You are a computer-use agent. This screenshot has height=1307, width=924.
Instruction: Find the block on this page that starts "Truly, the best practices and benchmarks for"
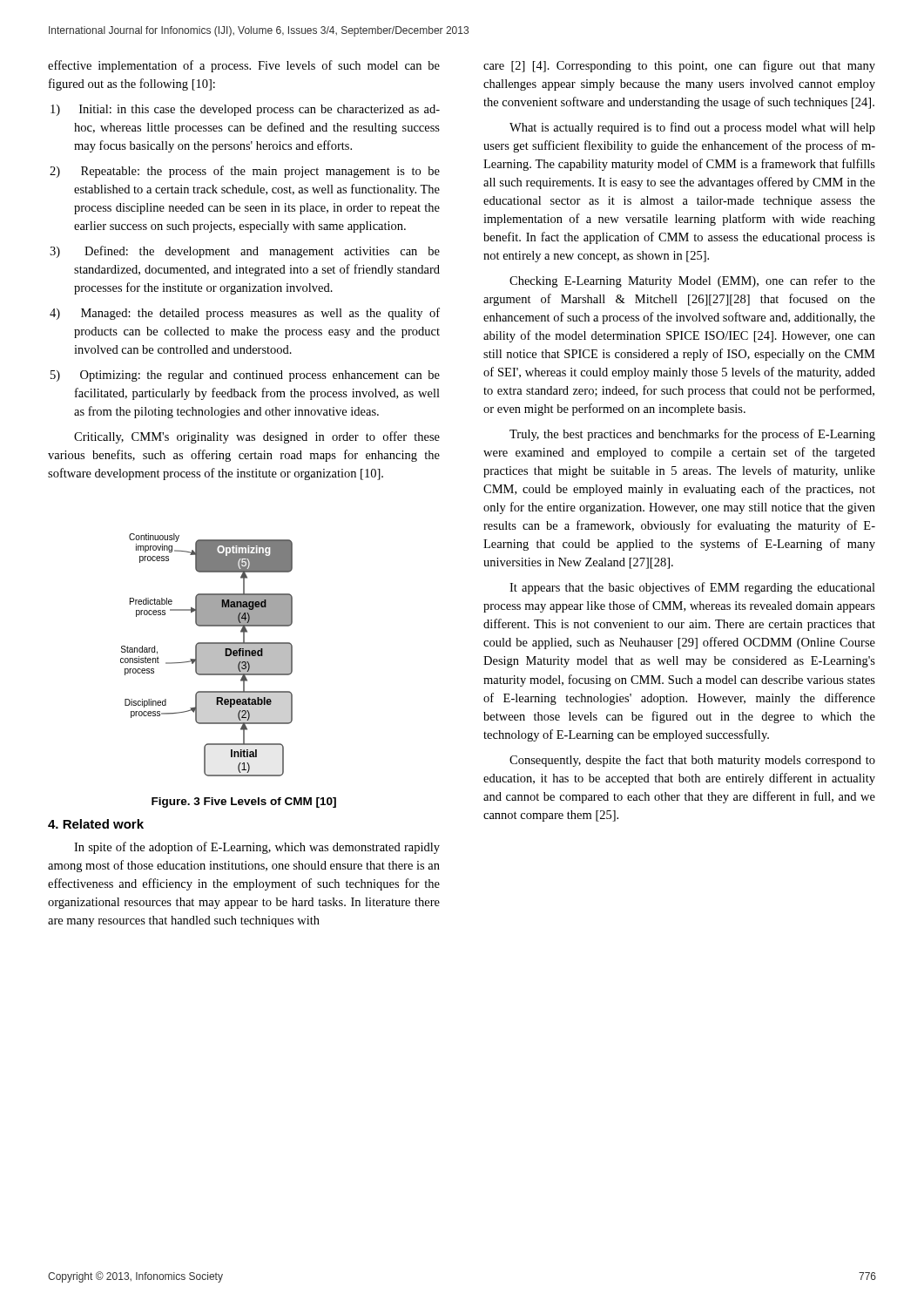(x=679, y=499)
